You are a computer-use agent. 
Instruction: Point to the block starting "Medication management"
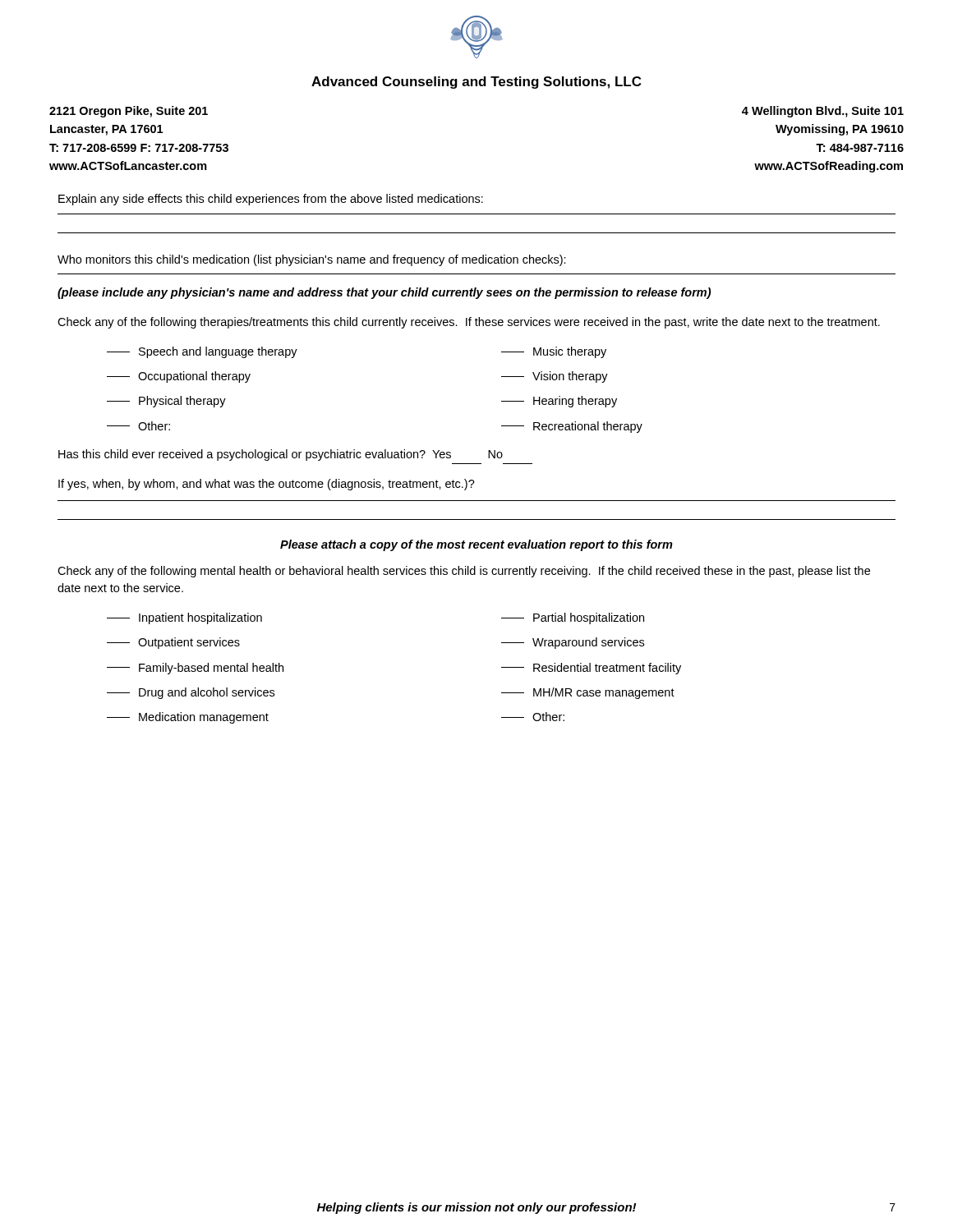pos(188,717)
